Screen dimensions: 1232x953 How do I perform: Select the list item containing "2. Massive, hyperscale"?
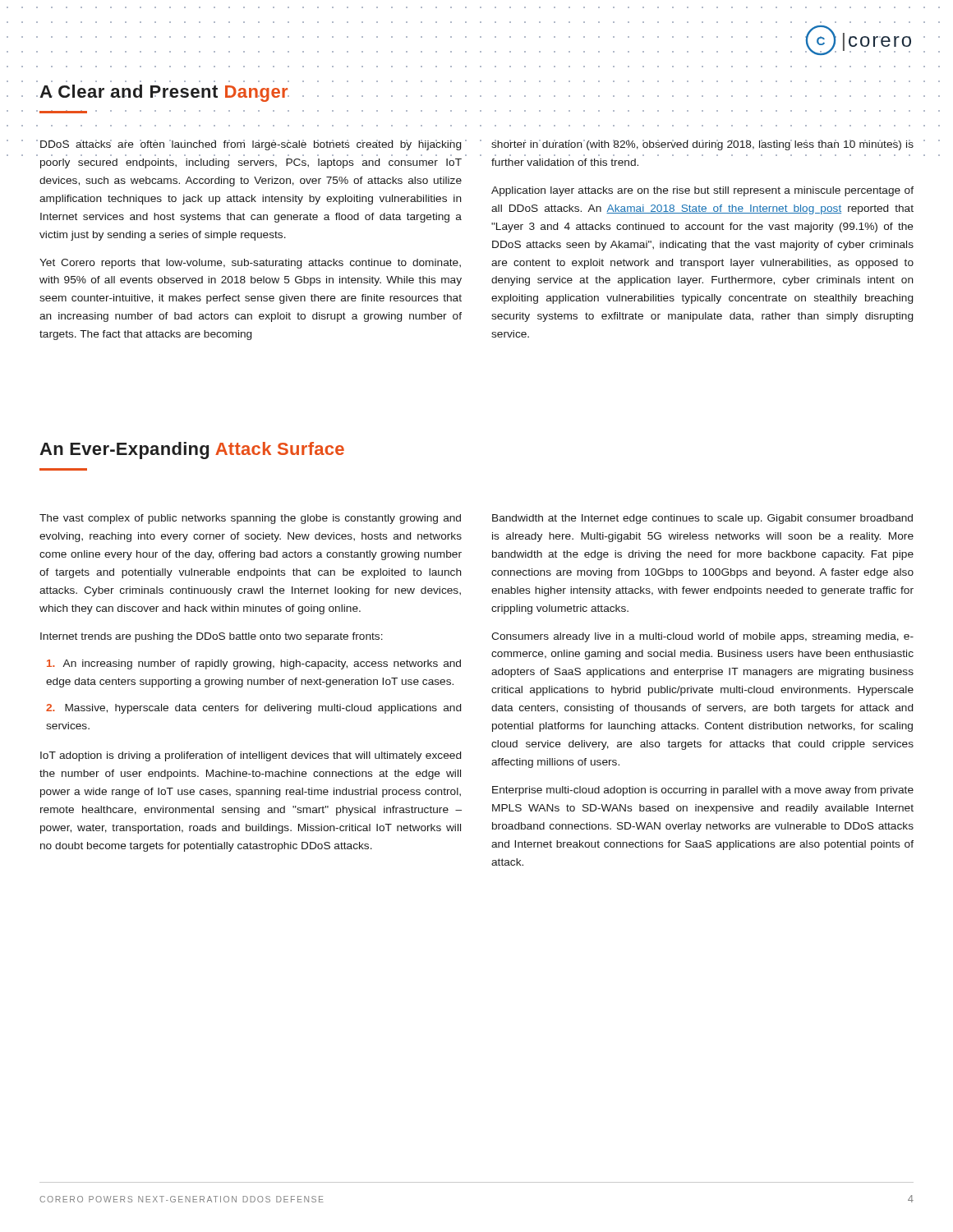click(x=254, y=717)
